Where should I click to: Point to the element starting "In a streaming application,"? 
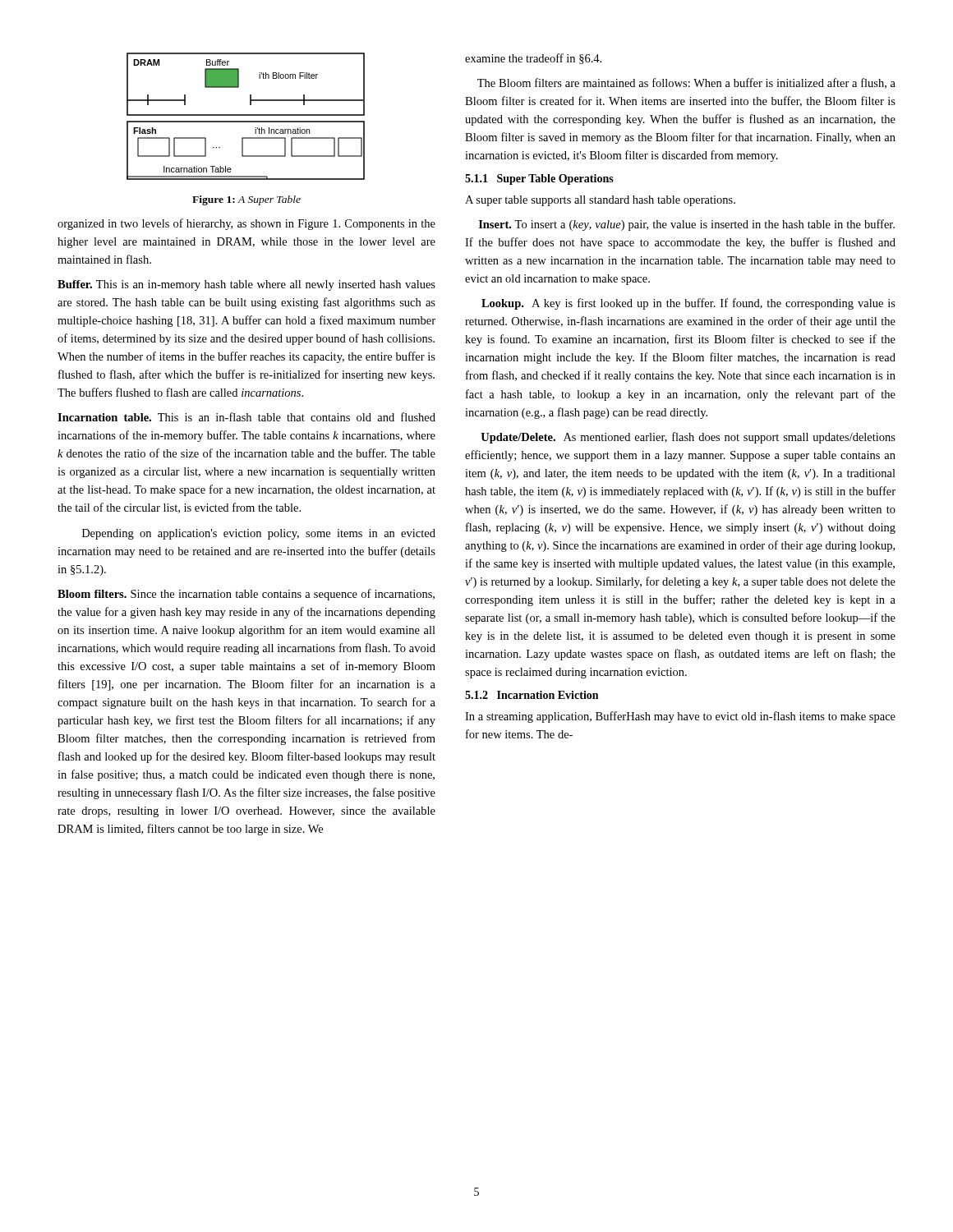(680, 725)
